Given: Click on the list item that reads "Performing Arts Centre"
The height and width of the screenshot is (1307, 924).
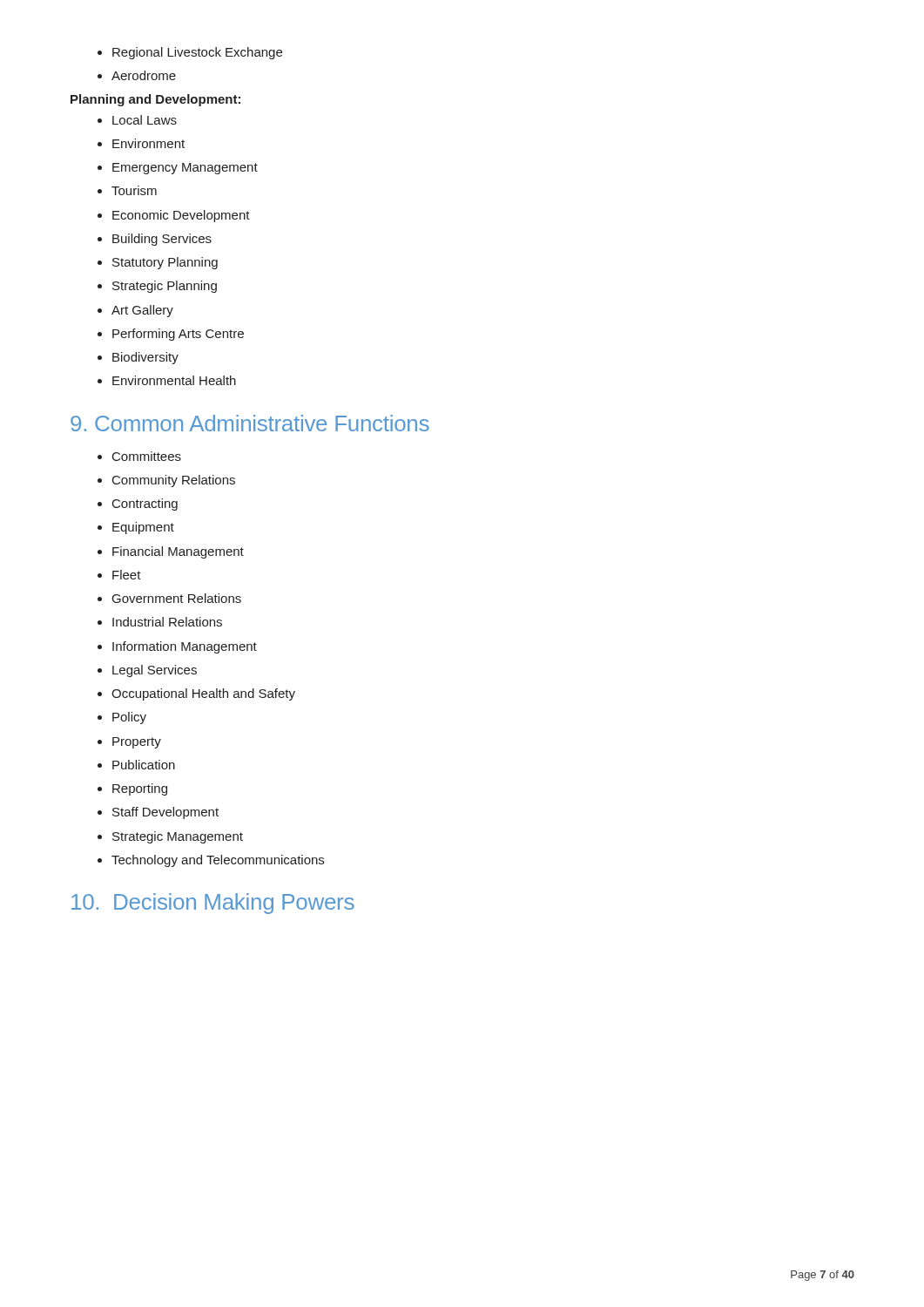Looking at the screenshot, I should pos(178,333).
